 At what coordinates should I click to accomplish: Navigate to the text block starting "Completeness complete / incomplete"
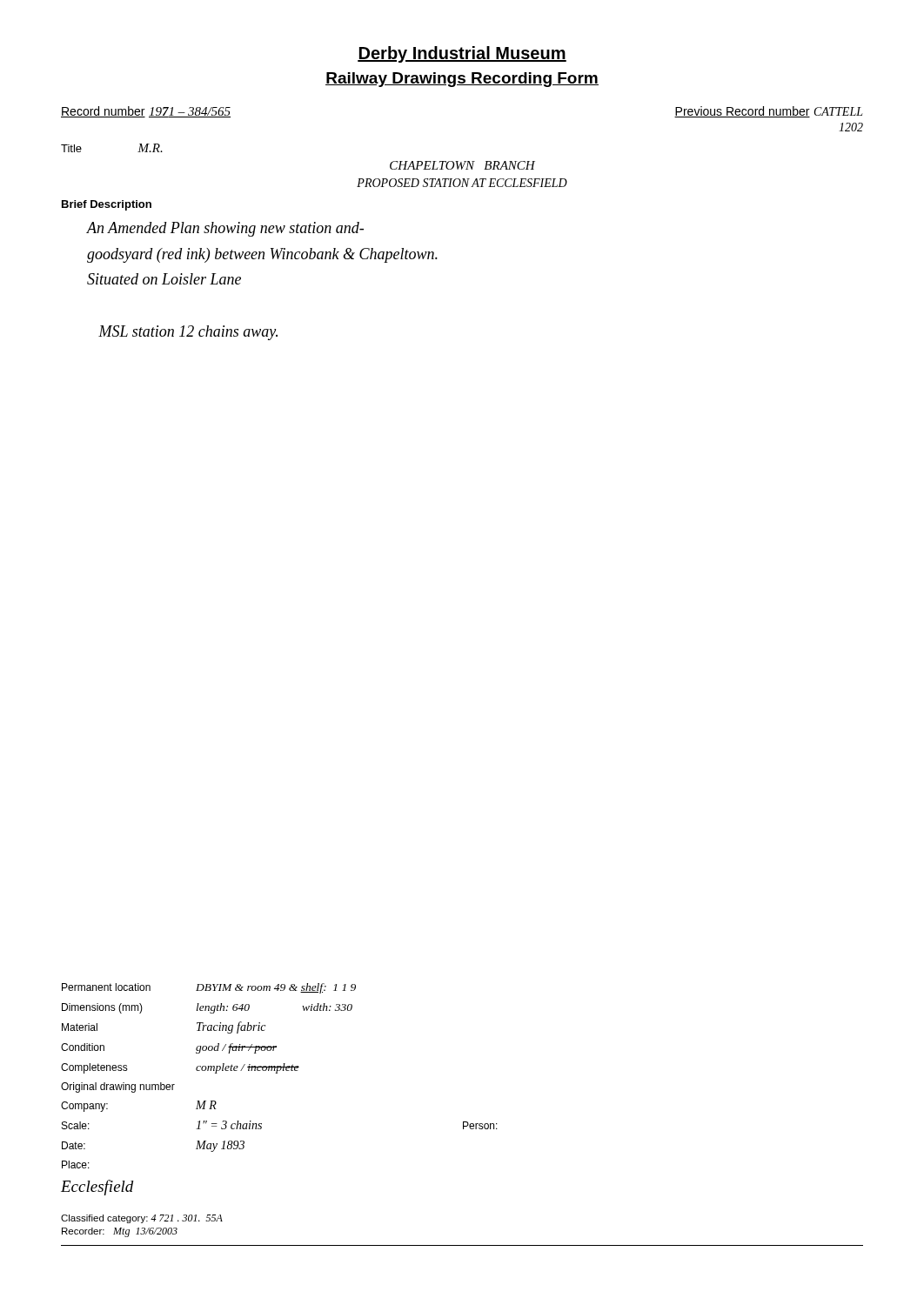(x=98, y=1068)
